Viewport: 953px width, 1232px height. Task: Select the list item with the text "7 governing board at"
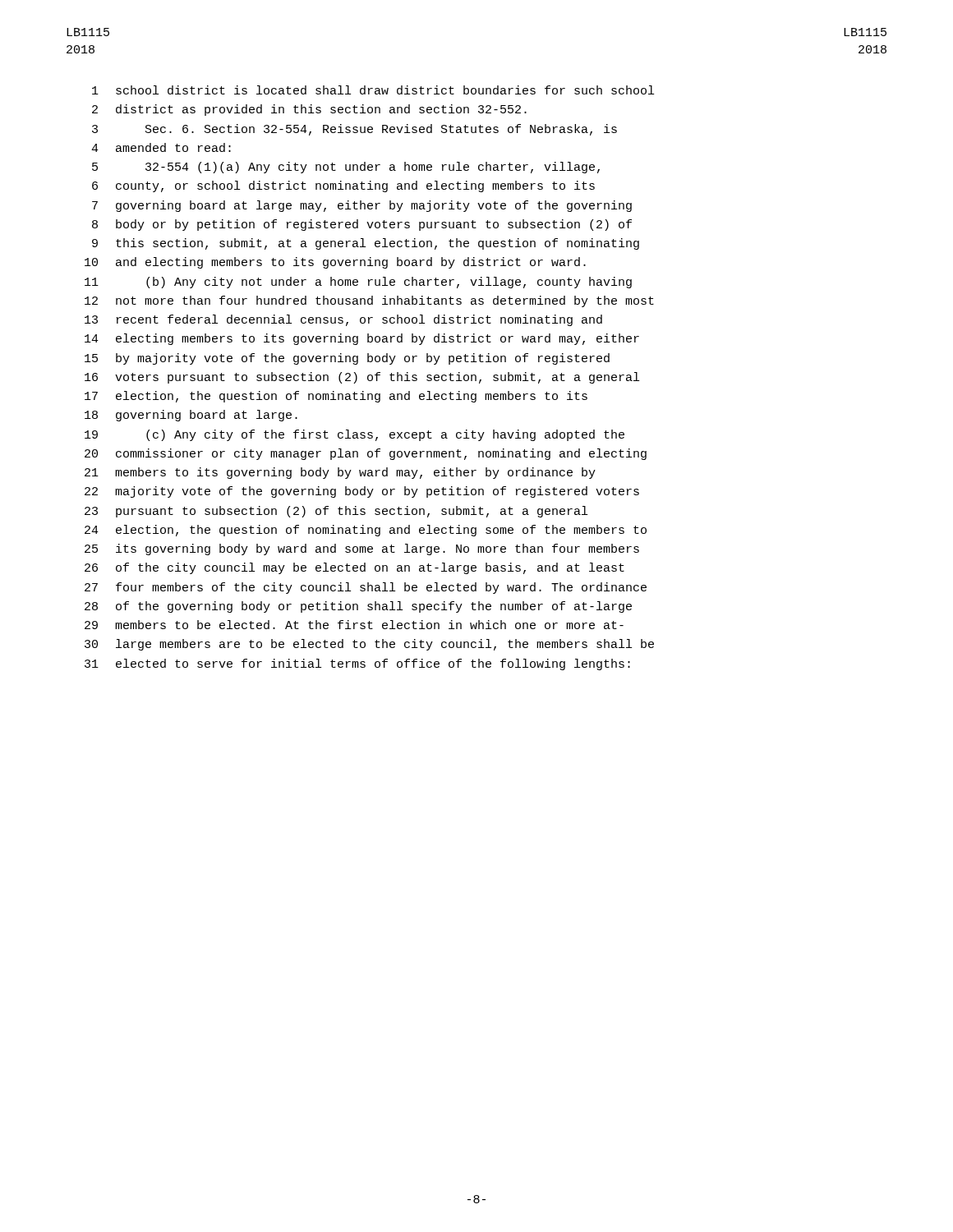pyautogui.click(x=476, y=206)
